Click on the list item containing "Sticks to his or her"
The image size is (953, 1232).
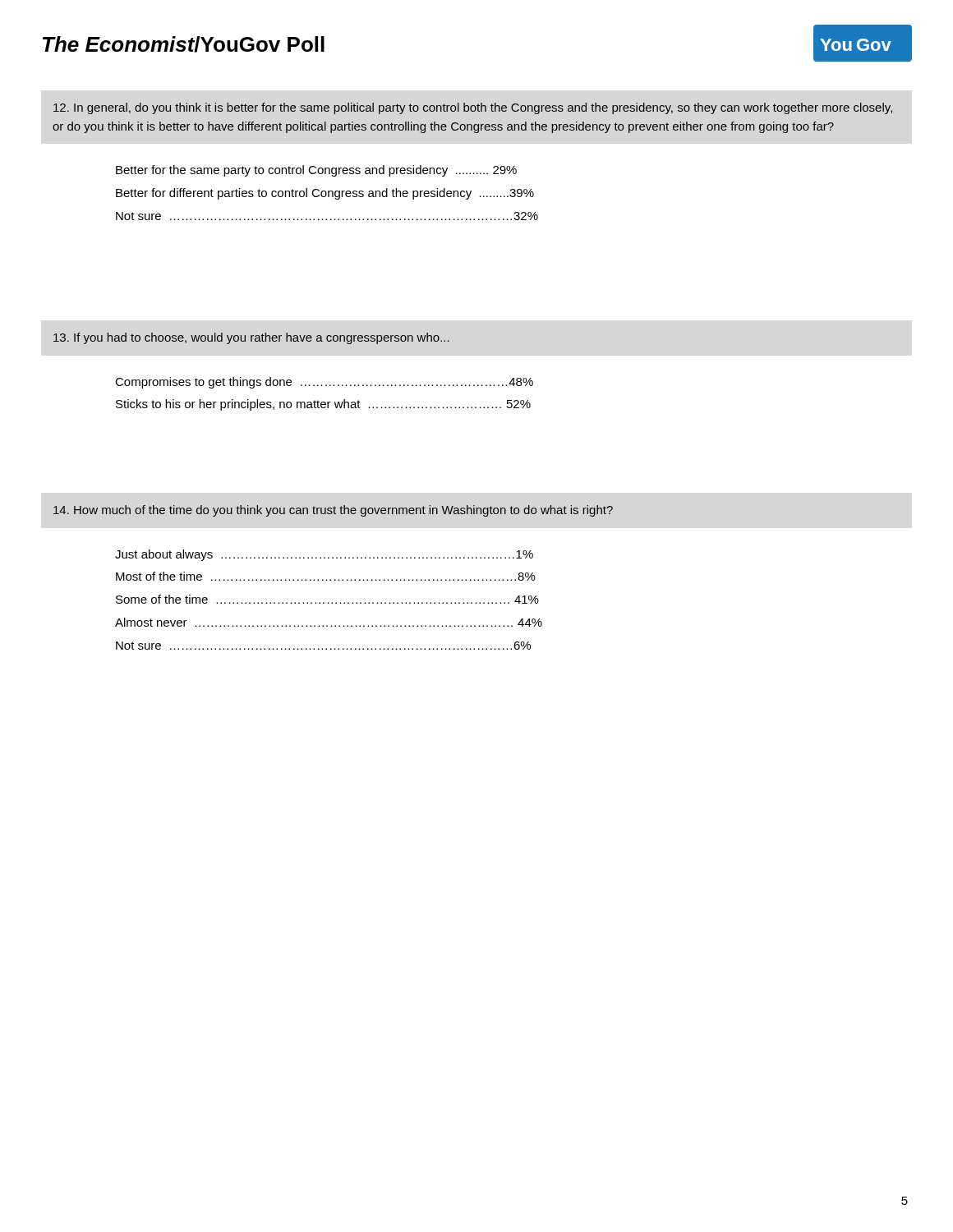323,404
